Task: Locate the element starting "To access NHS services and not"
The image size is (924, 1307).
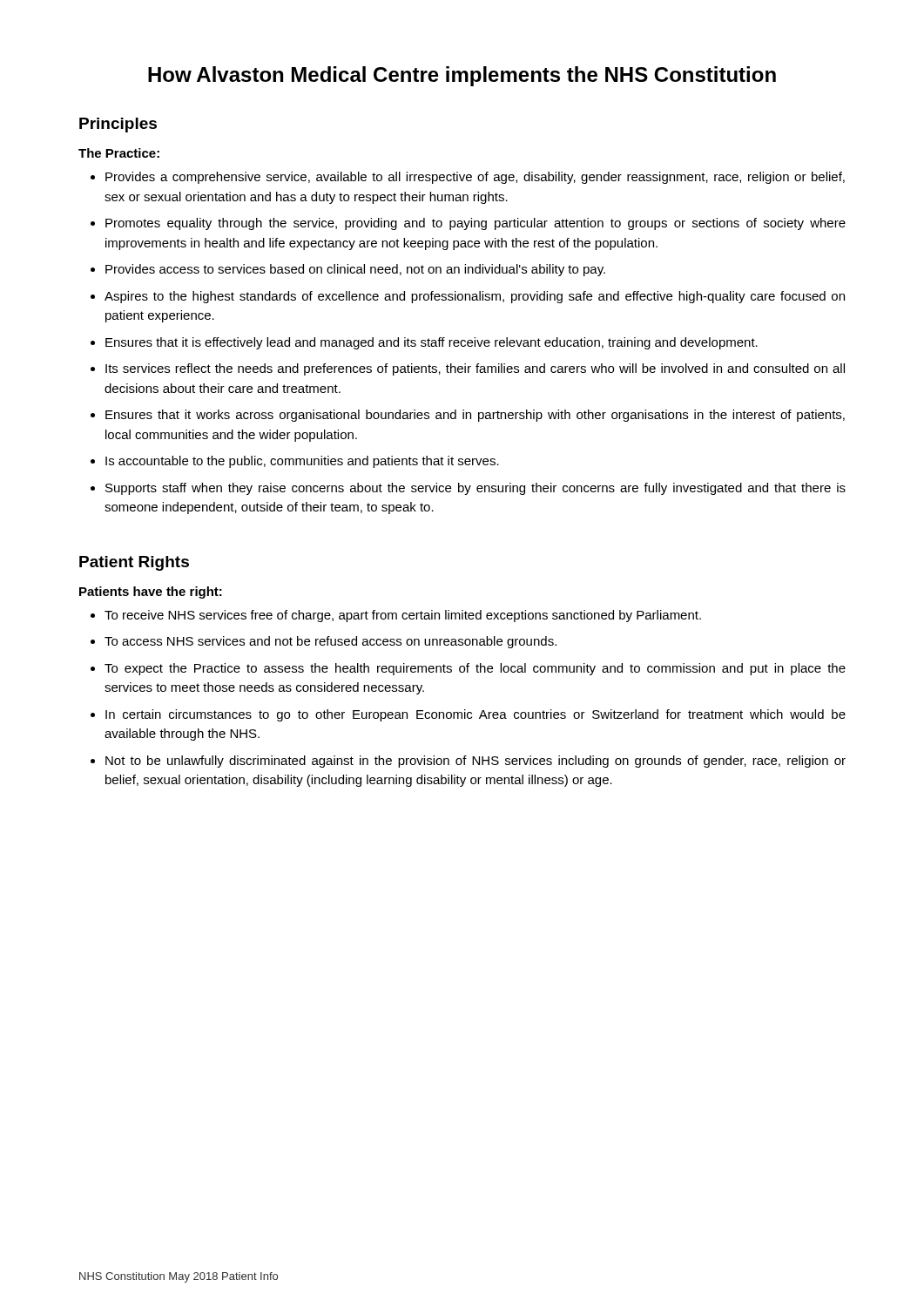Action: point(331,641)
